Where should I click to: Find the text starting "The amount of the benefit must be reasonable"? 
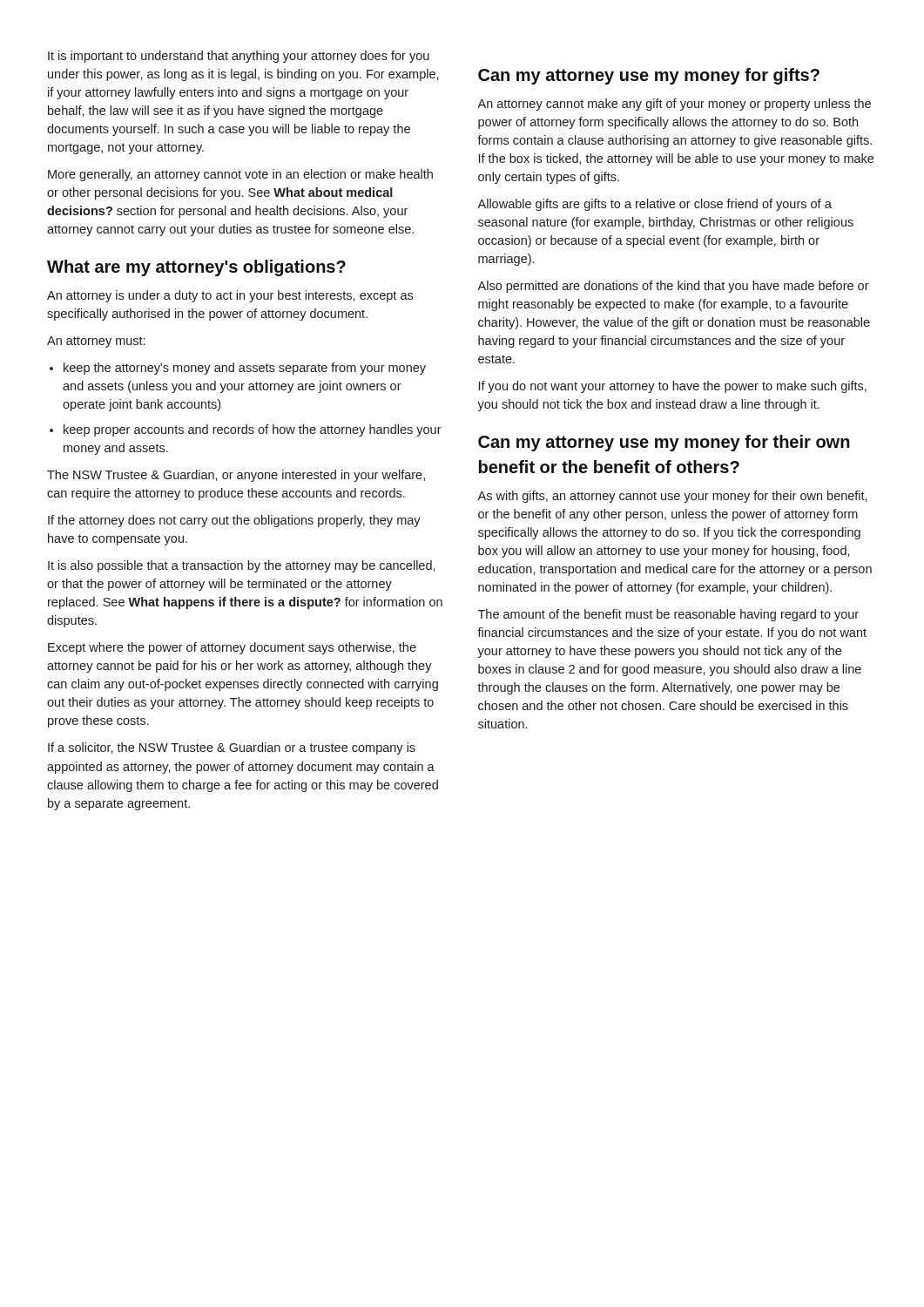677,670
